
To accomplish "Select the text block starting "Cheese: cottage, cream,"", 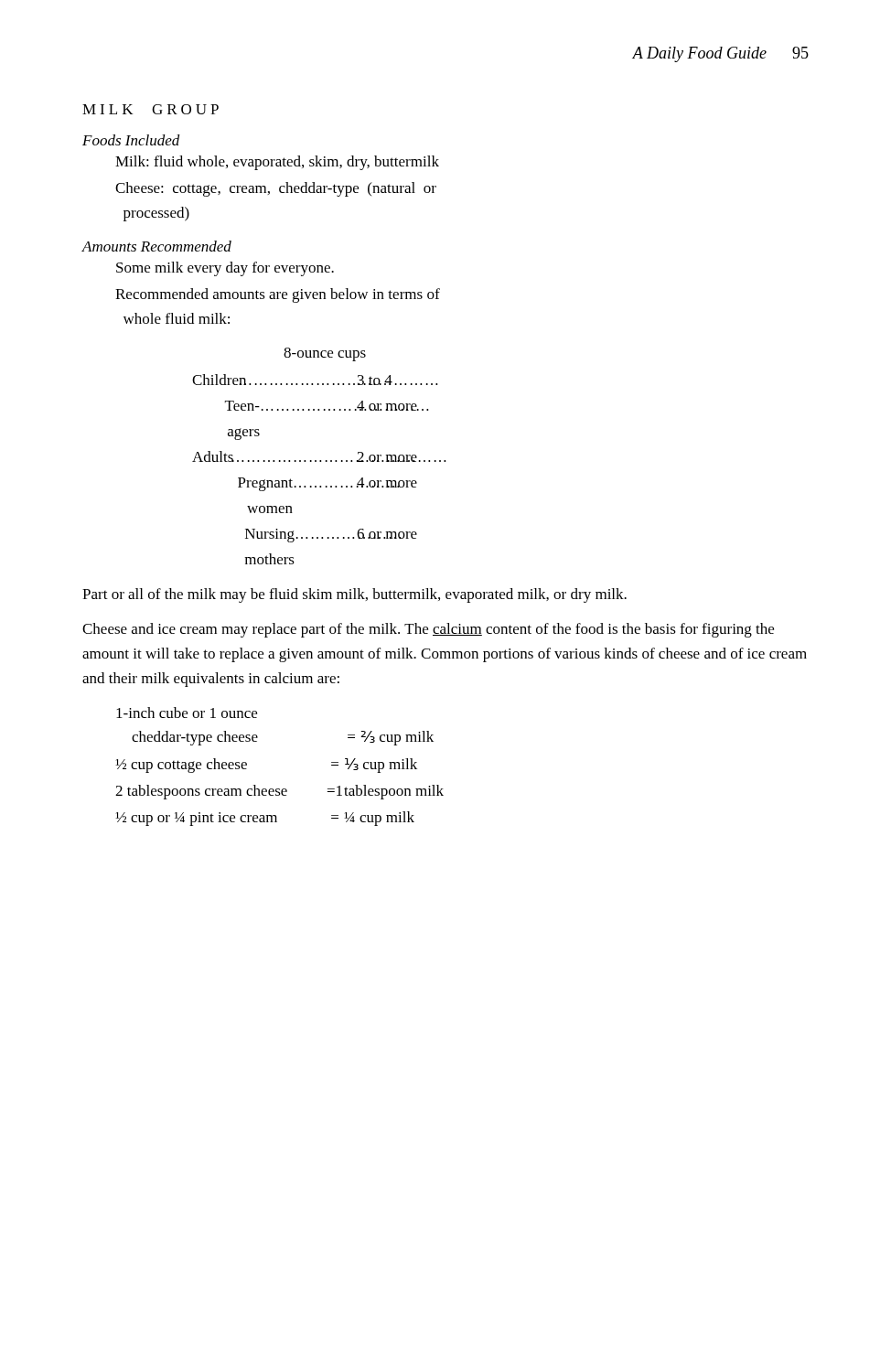I will point(276,200).
